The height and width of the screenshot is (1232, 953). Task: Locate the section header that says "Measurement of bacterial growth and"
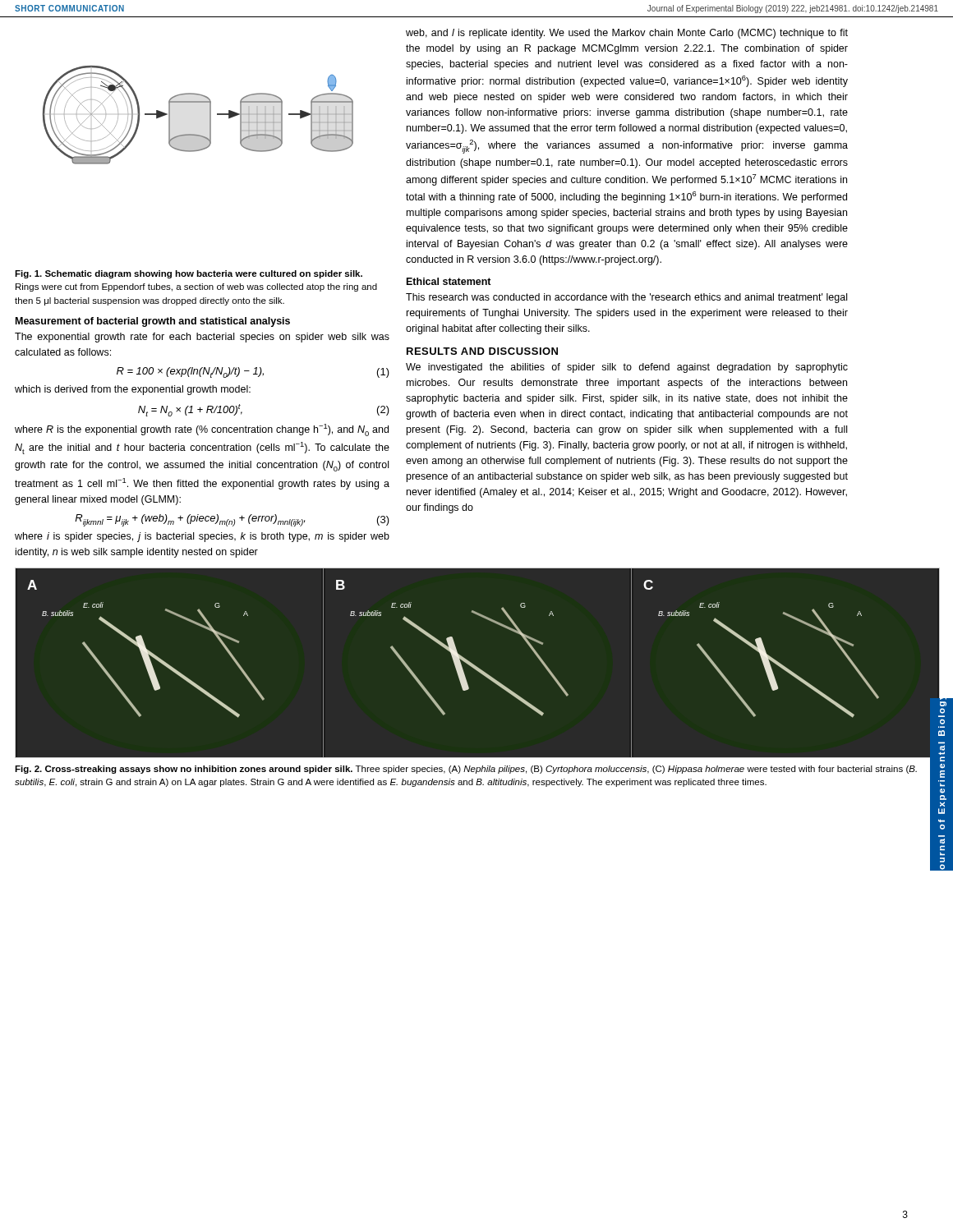click(x=153, y=321)
